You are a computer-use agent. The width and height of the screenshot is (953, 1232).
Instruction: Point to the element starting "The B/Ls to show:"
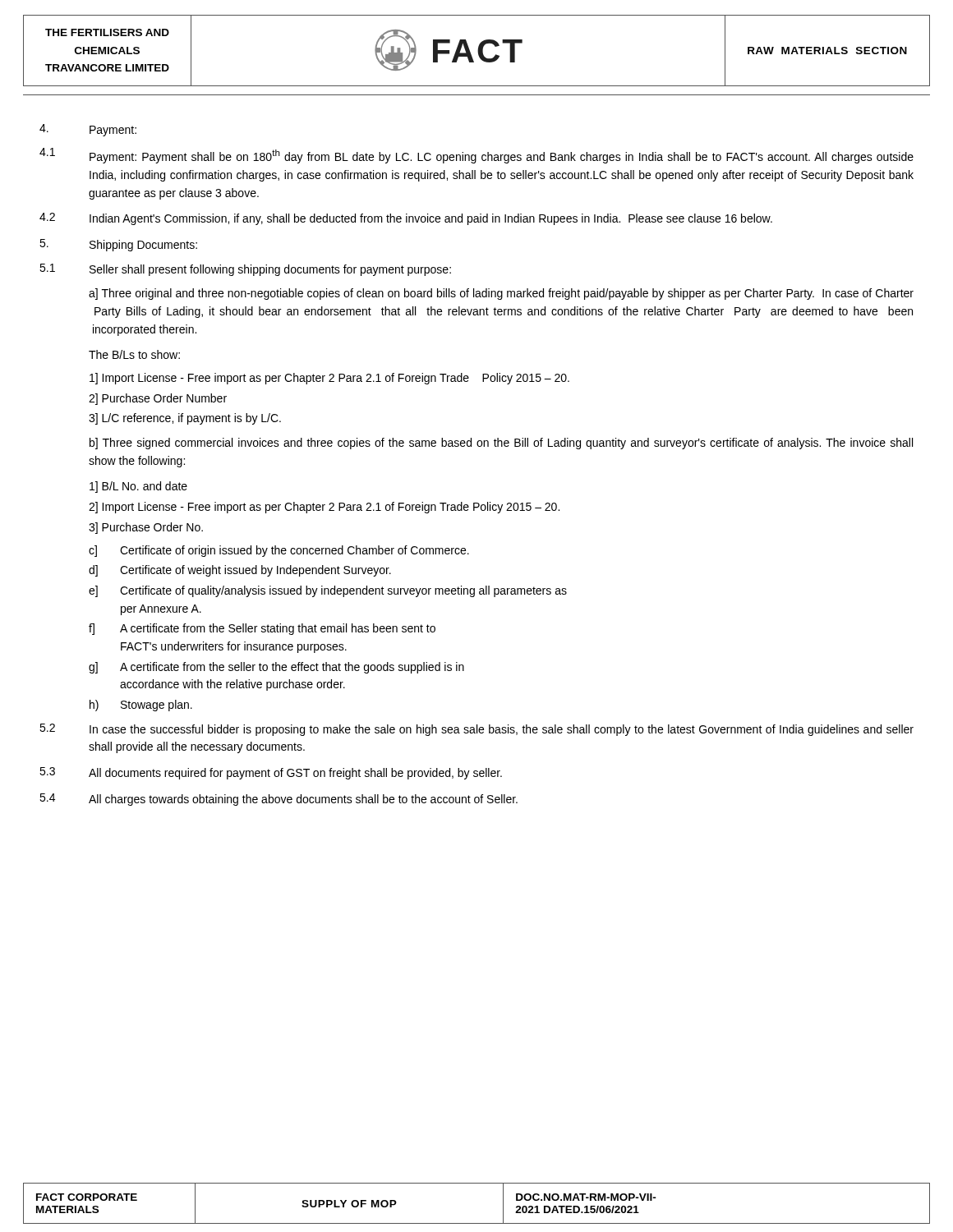[134, 354]
